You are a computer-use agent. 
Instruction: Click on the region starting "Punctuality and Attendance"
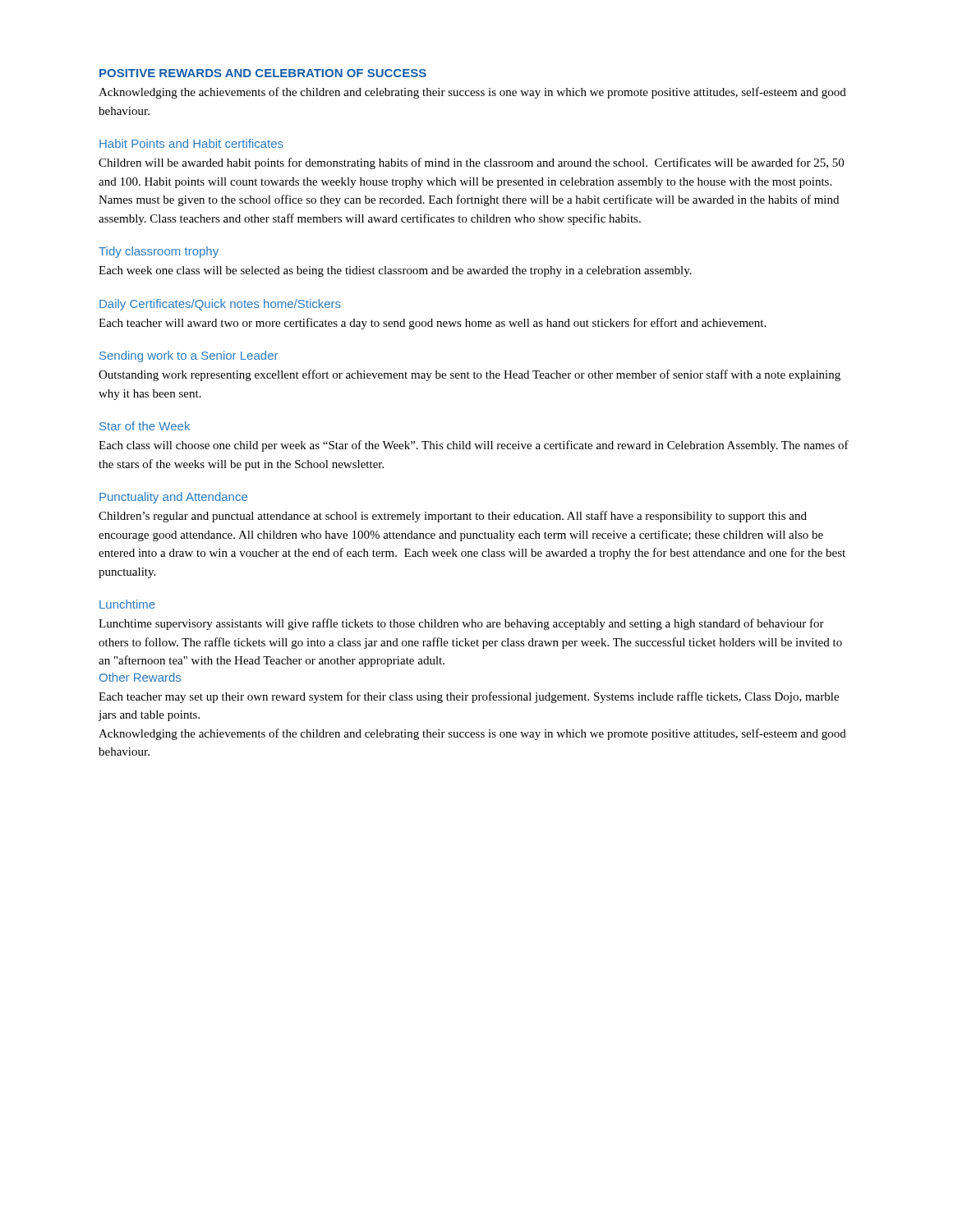pos(173,496)
